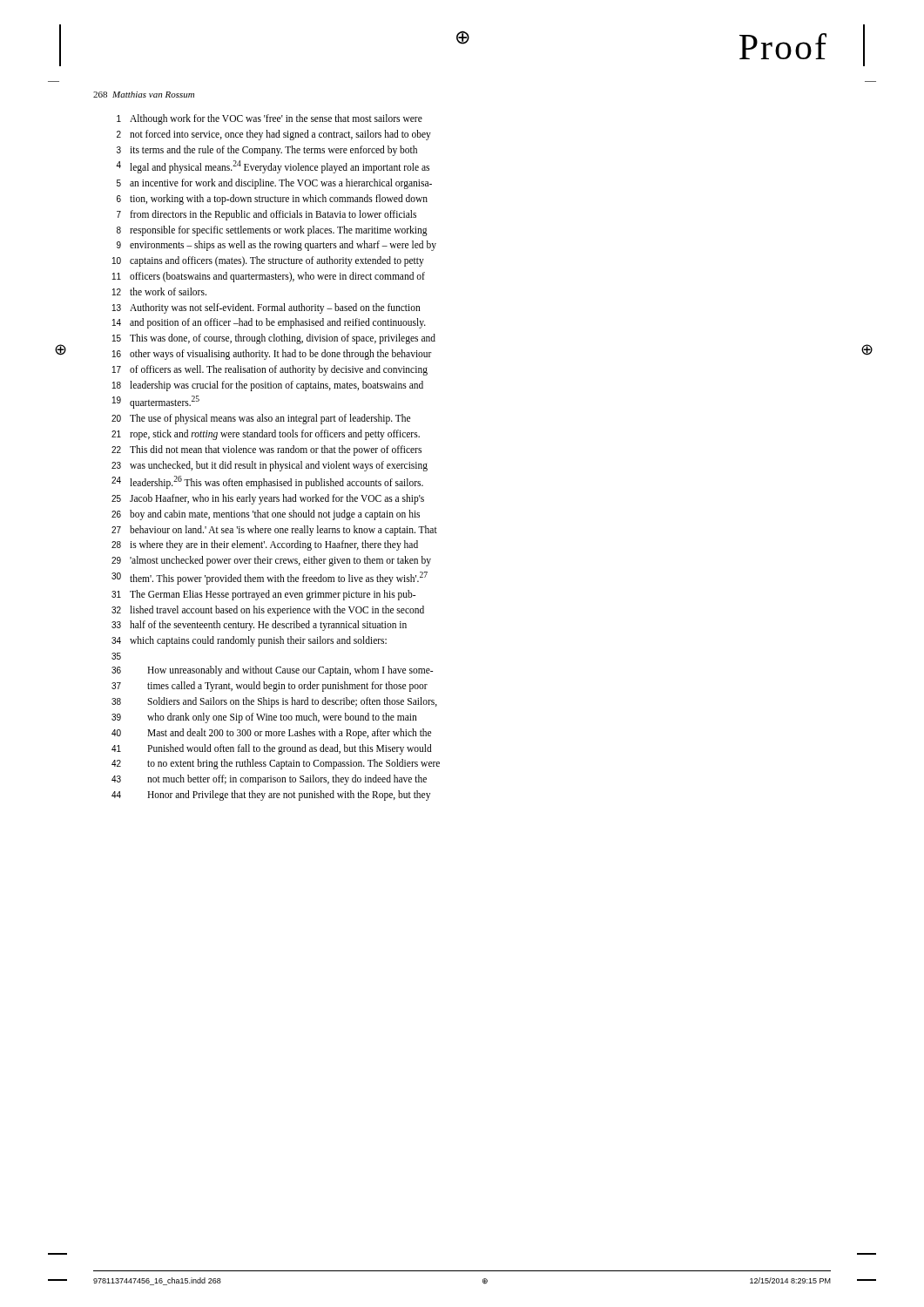Point to the passage starting "20 The use of physical means"
This screenshot has width=924, height=1307.
(x=261, y=419)
